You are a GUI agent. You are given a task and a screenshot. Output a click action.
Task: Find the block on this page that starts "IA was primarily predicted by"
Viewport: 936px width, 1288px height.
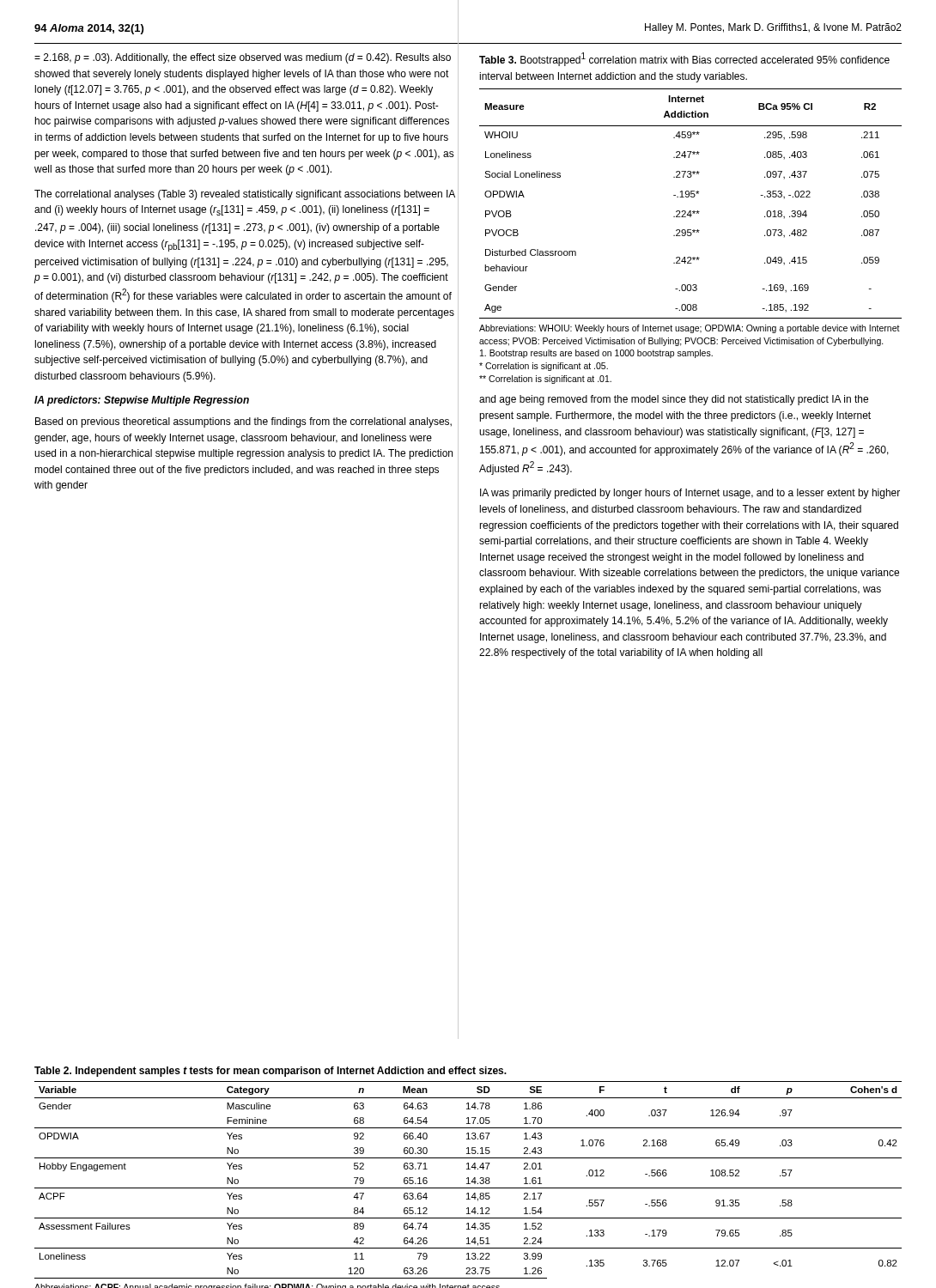click(x=690, y=573)
